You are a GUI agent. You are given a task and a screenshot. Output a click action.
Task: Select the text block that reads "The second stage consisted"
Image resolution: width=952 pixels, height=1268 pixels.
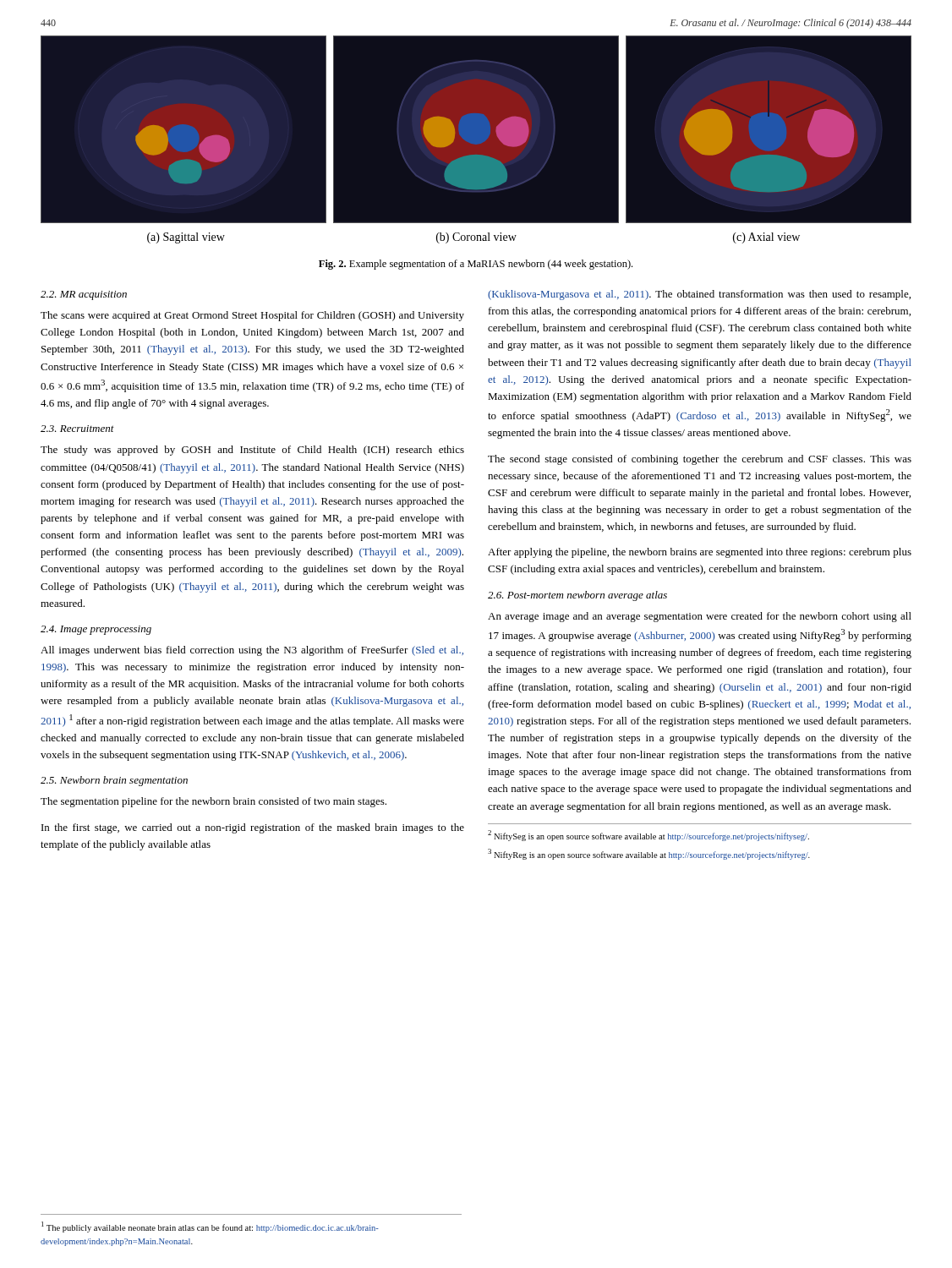(700, 493)
